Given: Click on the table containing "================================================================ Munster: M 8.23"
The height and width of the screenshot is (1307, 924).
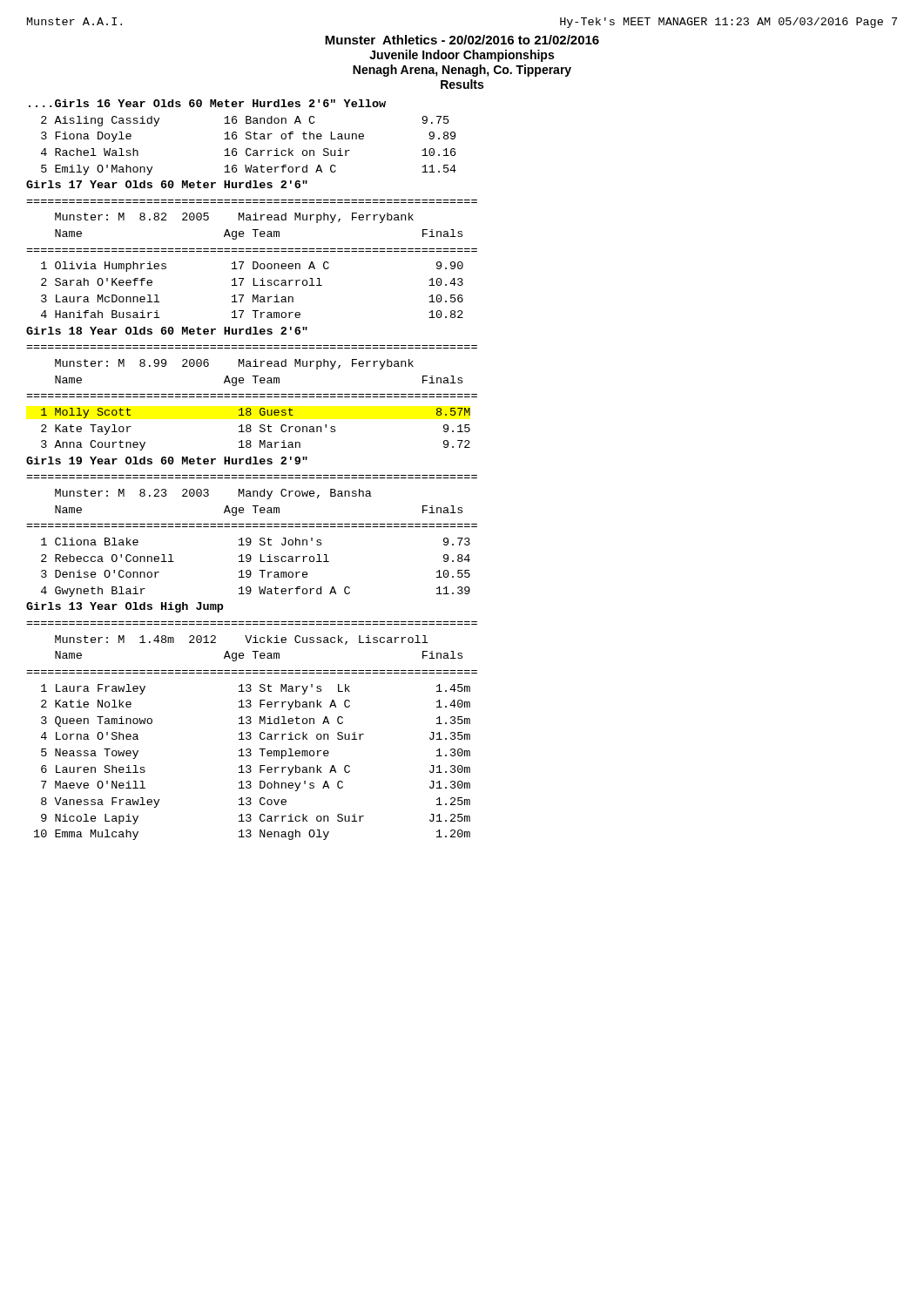Looking at the screenshot, I should pyautogui.click(x=462, y=535).
